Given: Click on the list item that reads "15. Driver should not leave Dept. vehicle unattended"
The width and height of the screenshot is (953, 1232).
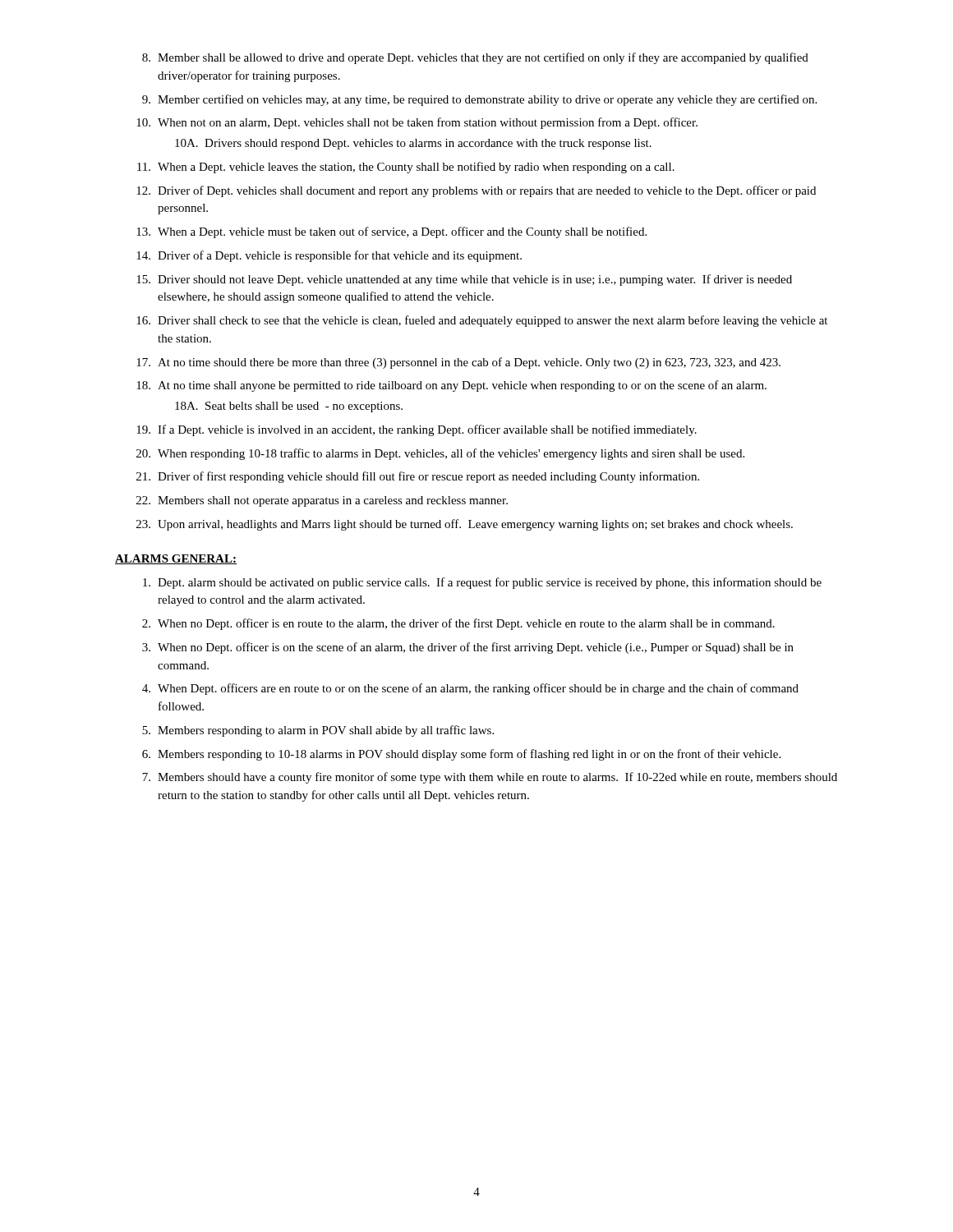Looking at the screenshot, I should click(476, 289).
